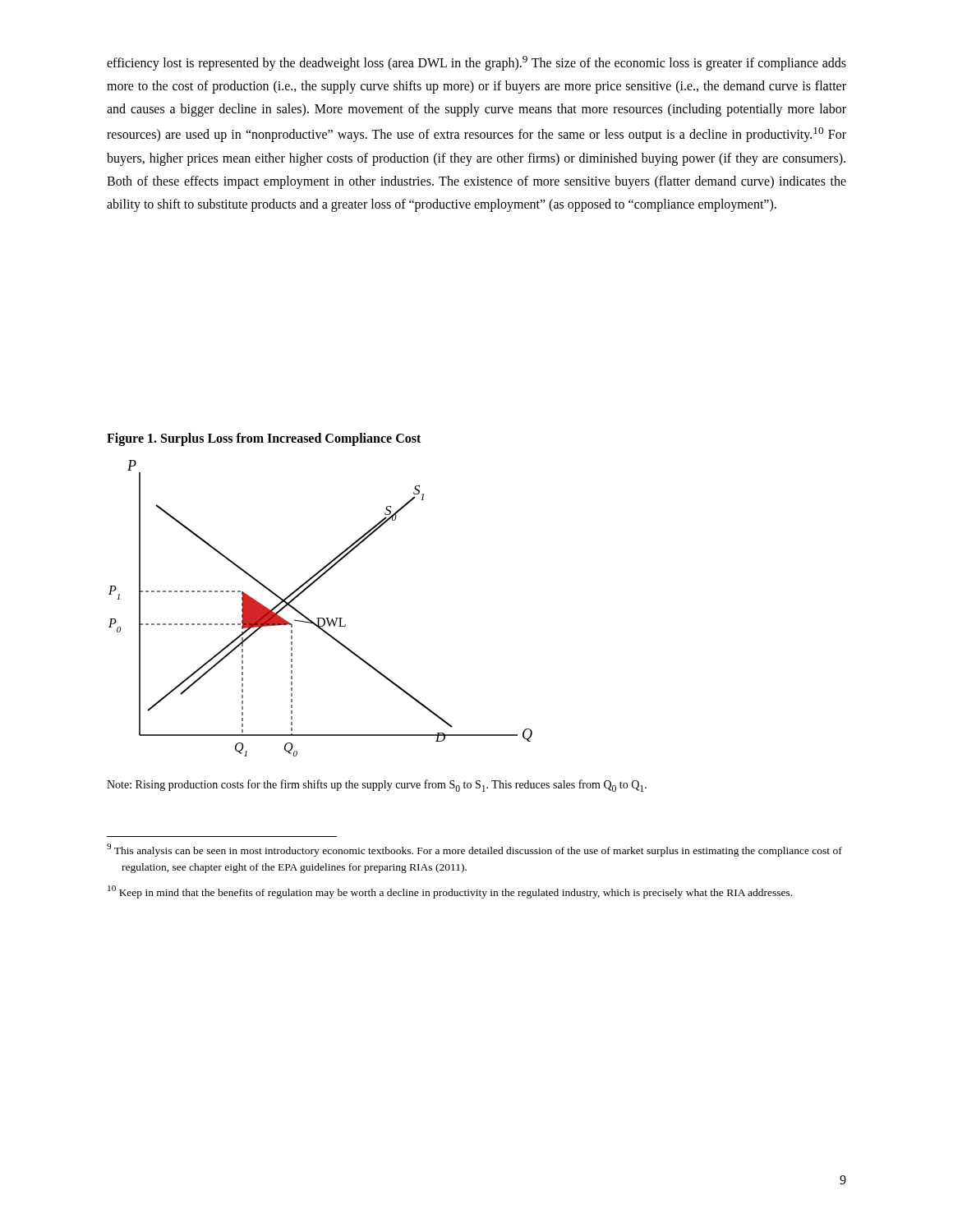This screenshot has height=1232, width=953.
Task: Navigate to the block starting "efficiency lost is represented by the"
Action: tap(476, 132)
